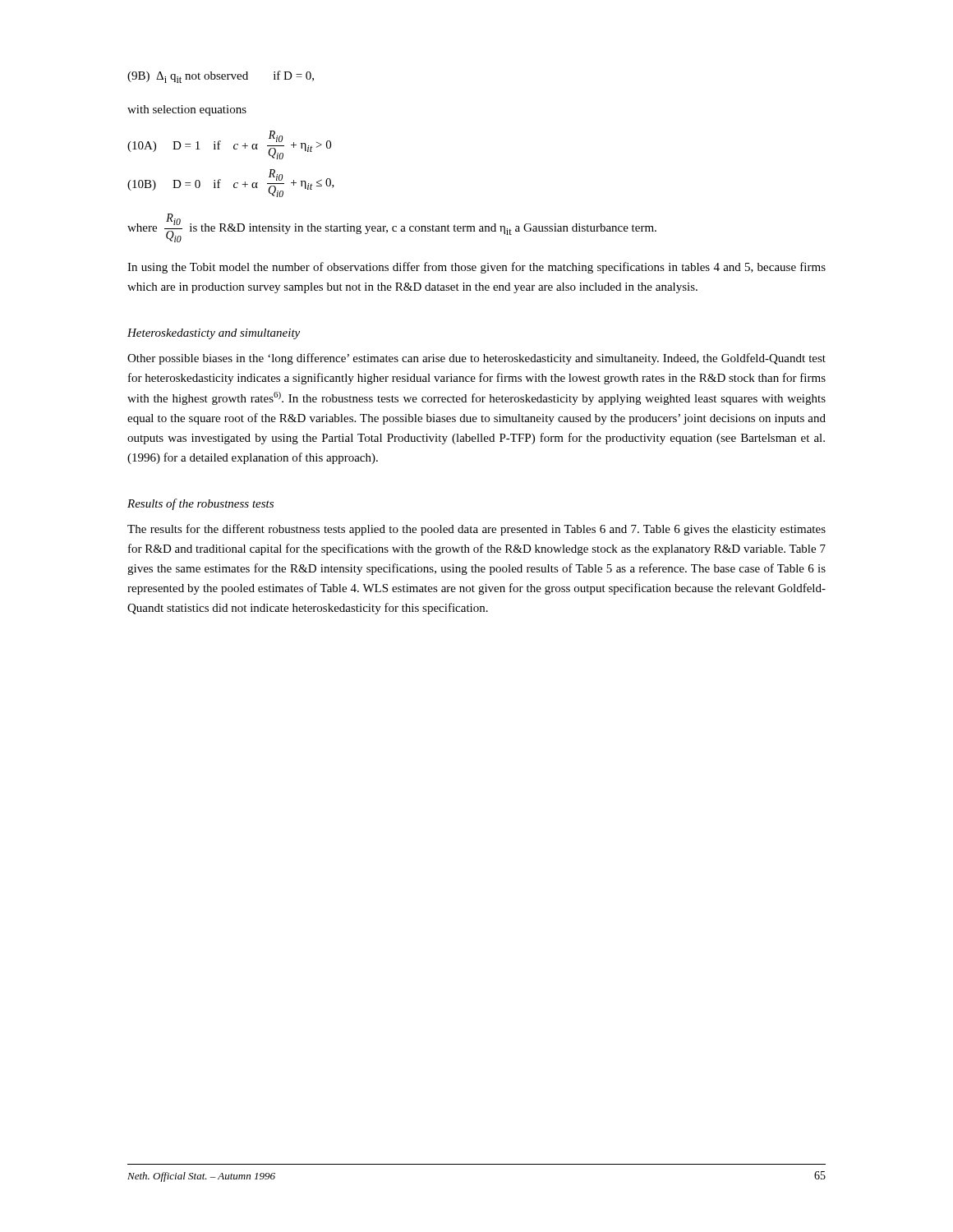This screenshot has width=953, height=1232.
Task: Locate the formula that says "(10A) D = 1"
Action: click(229, 146)
